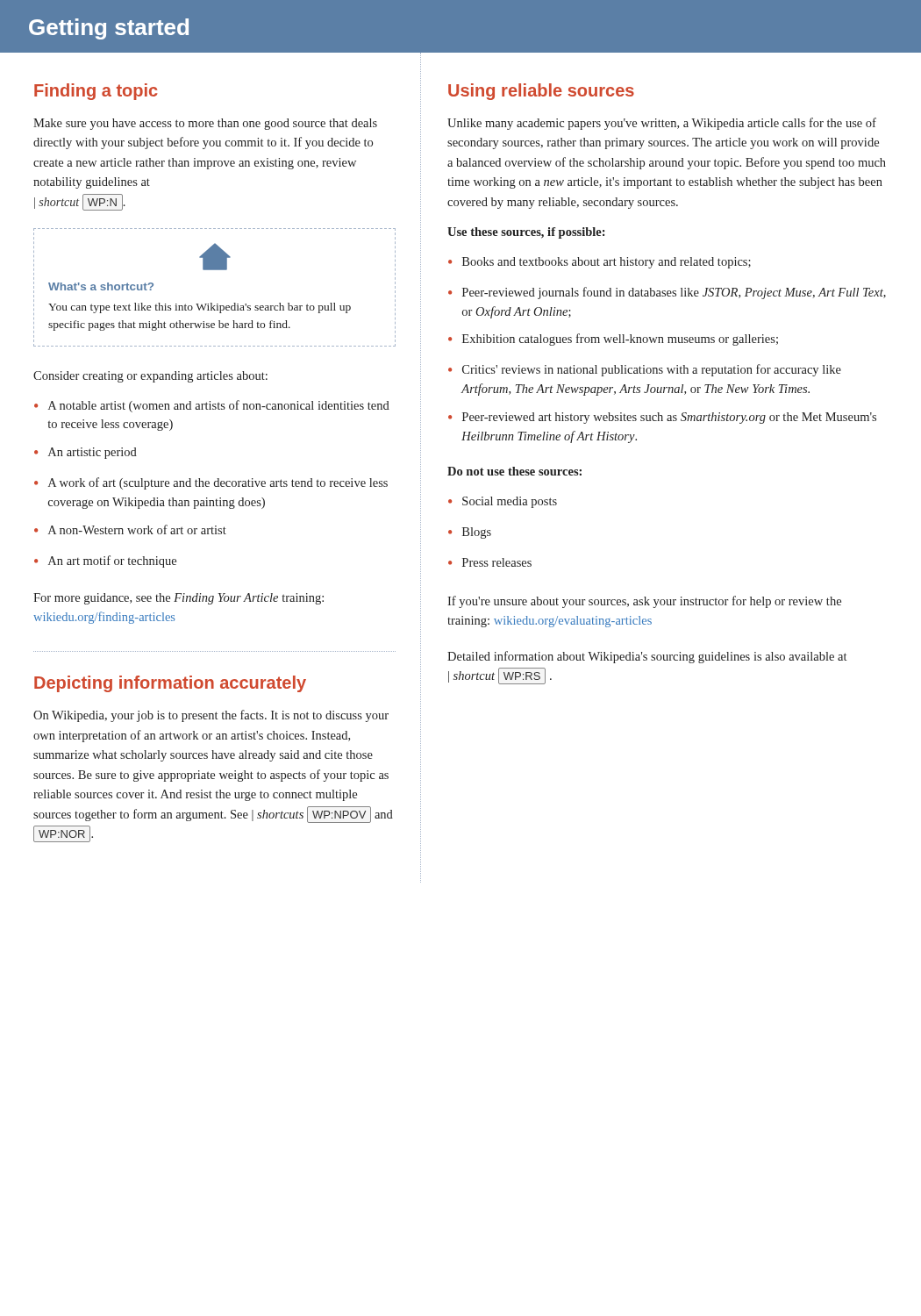Select the text containing "Consider creating or expanding articles about:"
Image resolution: width=921 pixels, height=1316 pixels.
151,376
